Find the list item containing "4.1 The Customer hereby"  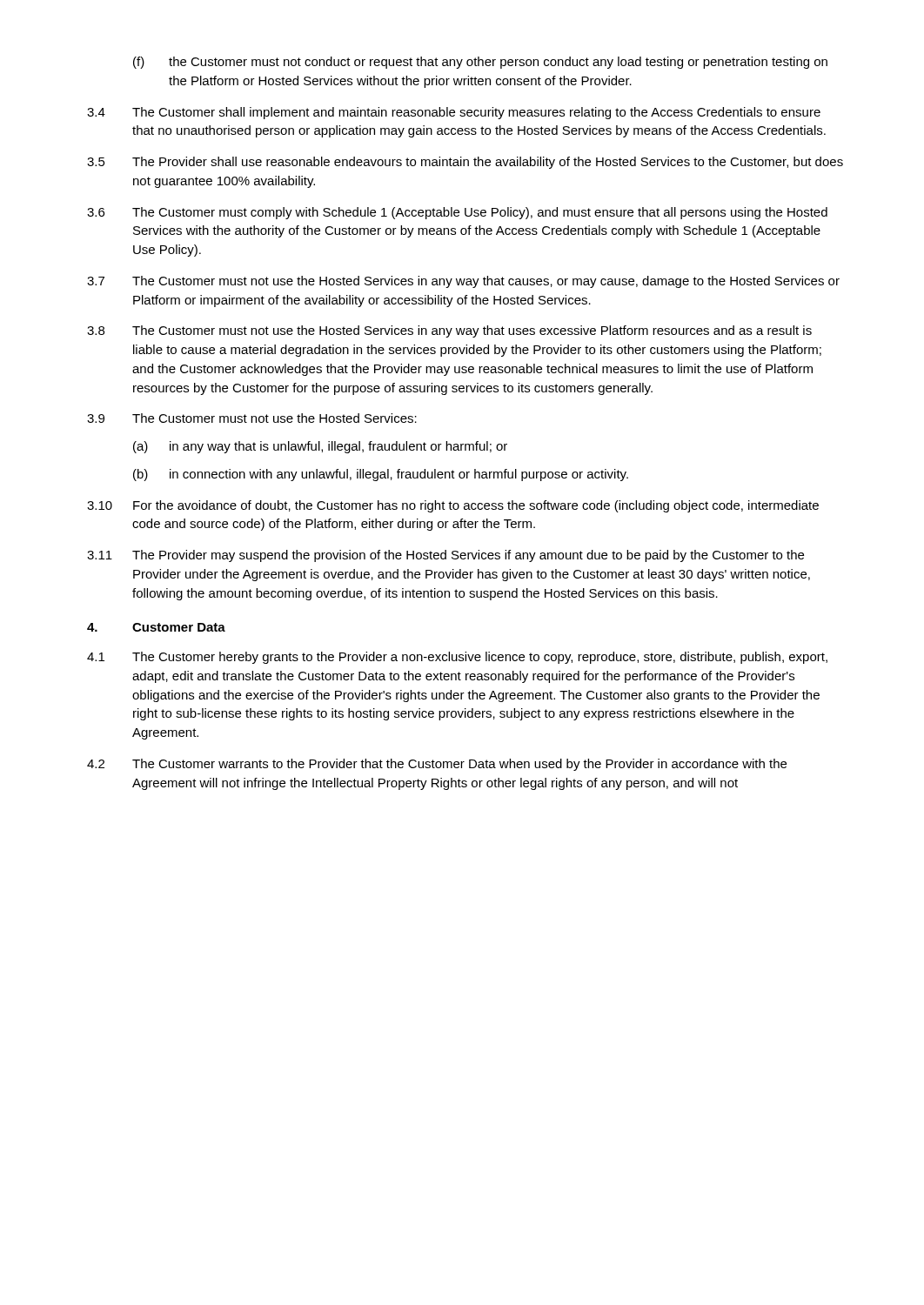466,695
